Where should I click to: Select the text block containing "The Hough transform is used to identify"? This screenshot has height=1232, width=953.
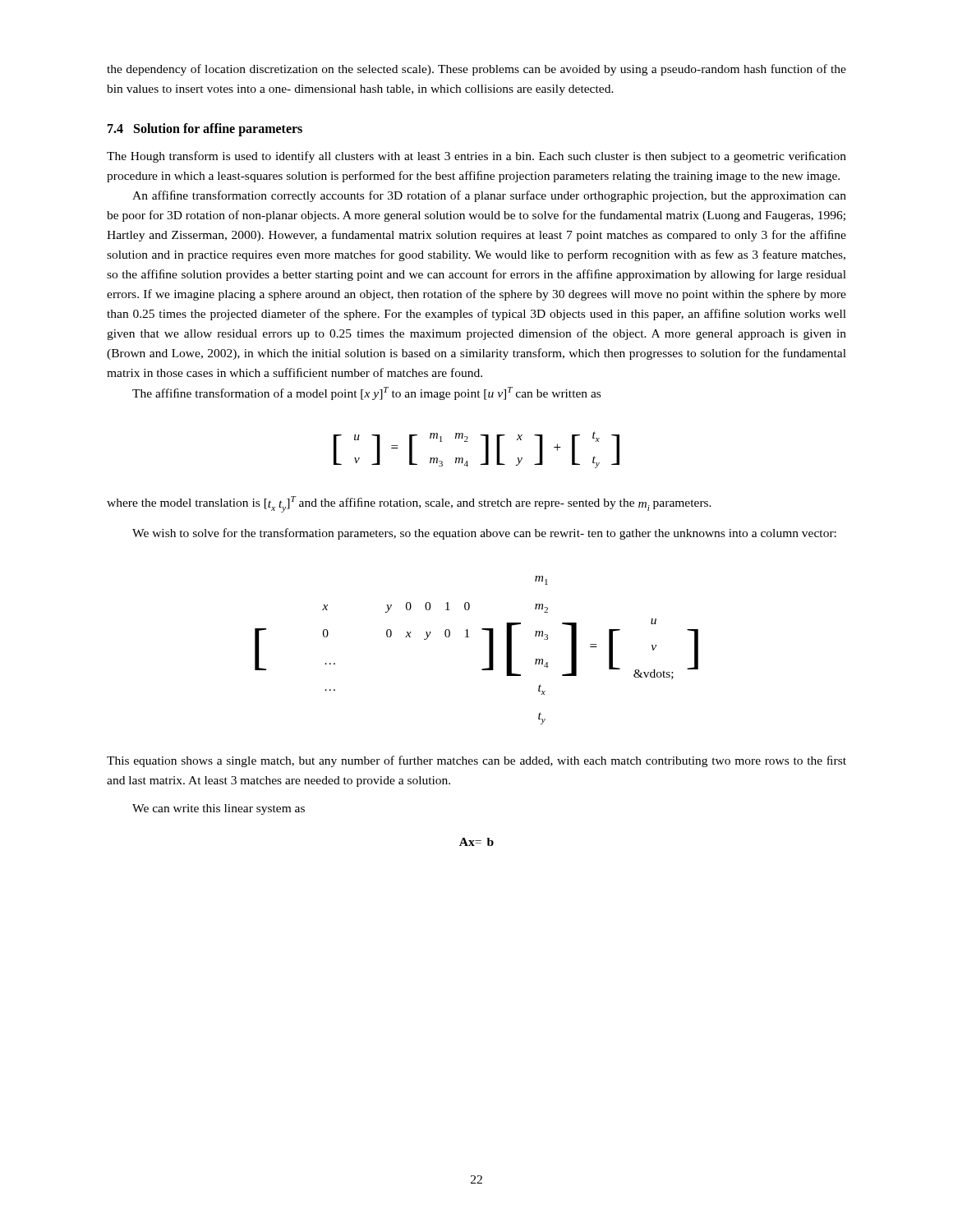476,166
